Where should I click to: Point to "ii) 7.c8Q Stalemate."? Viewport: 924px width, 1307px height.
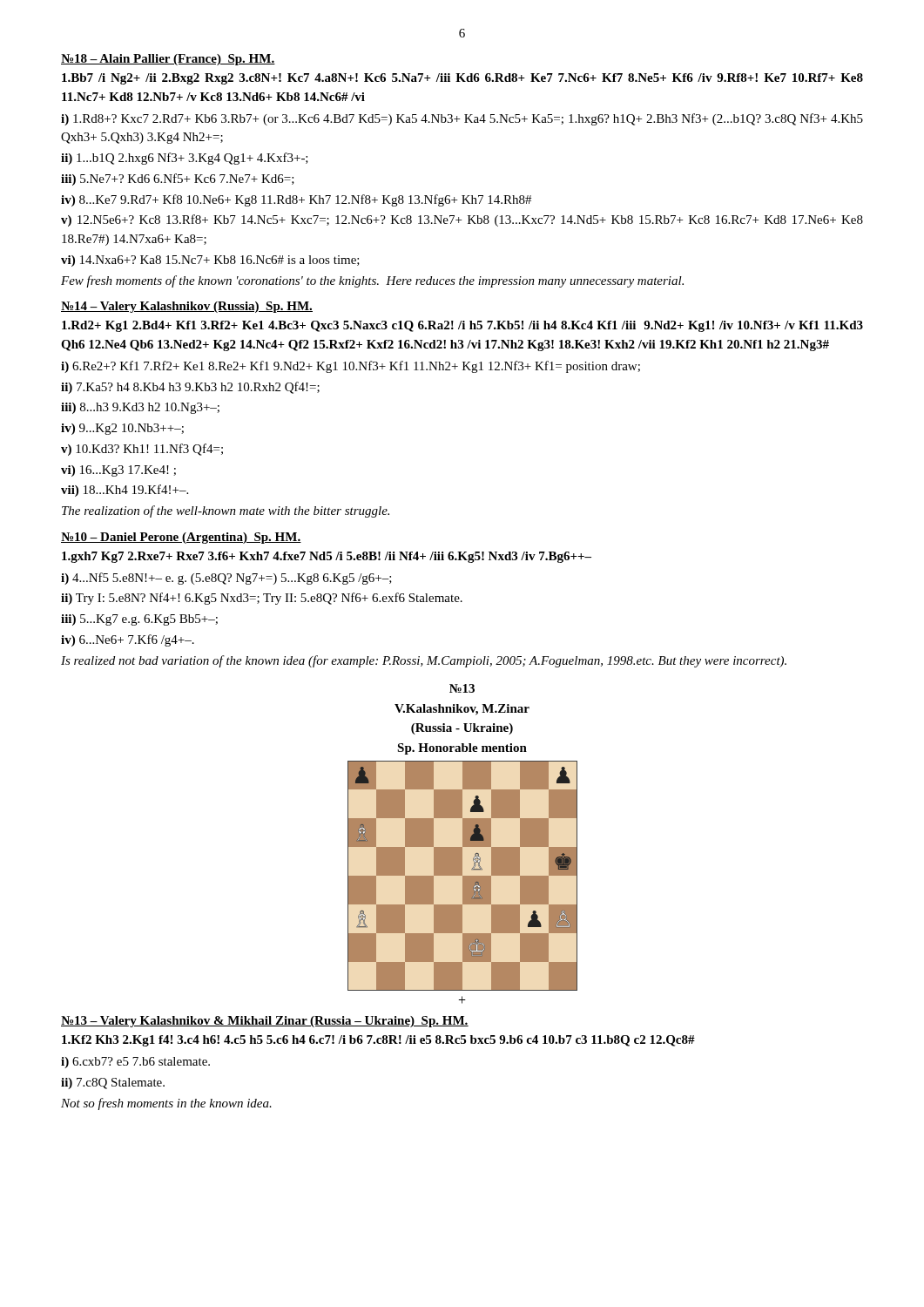(x=113, y=1082)
